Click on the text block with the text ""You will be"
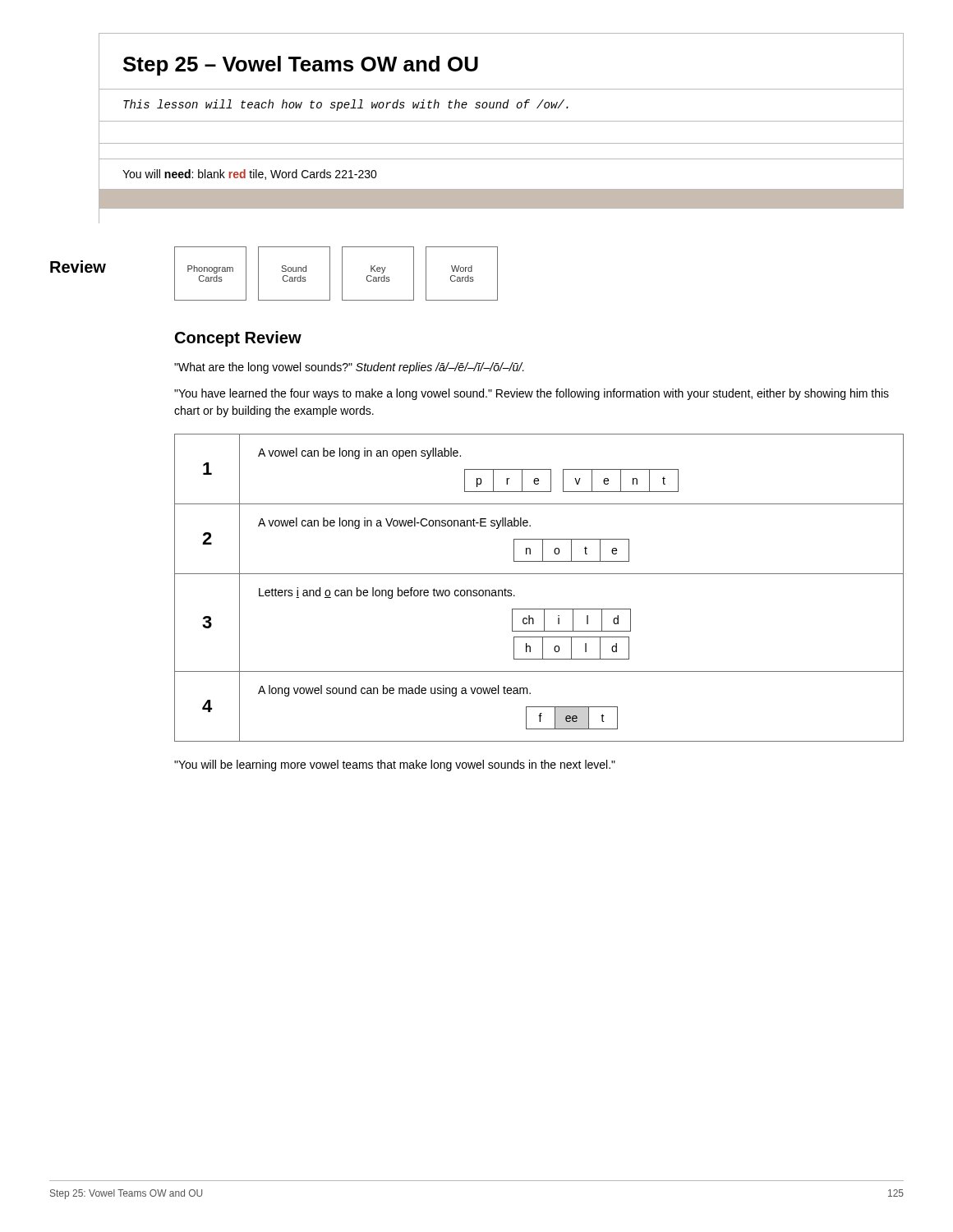Viewport: 953px width, 1232px height. (x=395, y=765)
